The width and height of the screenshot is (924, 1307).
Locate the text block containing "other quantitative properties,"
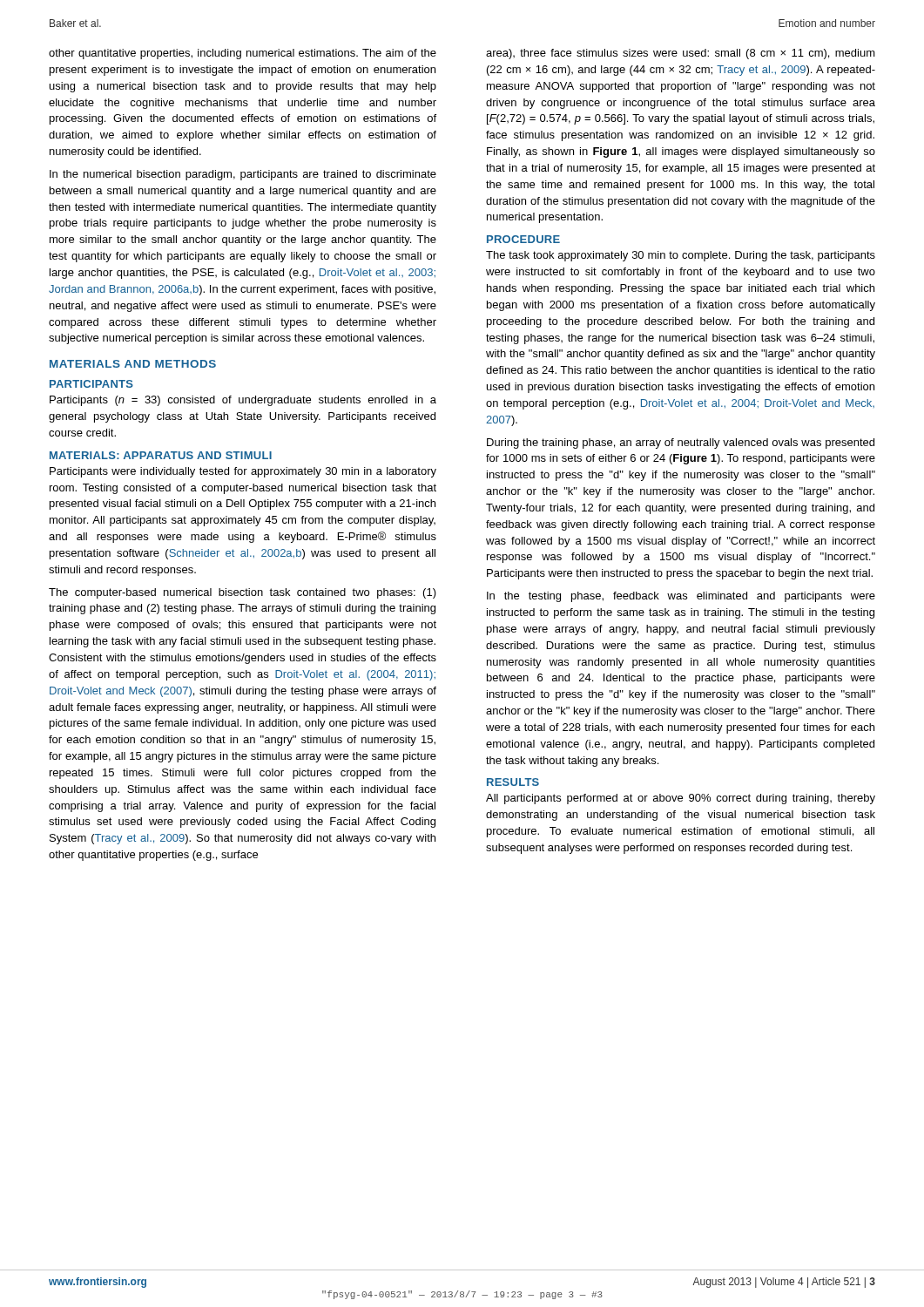[243, 196]
